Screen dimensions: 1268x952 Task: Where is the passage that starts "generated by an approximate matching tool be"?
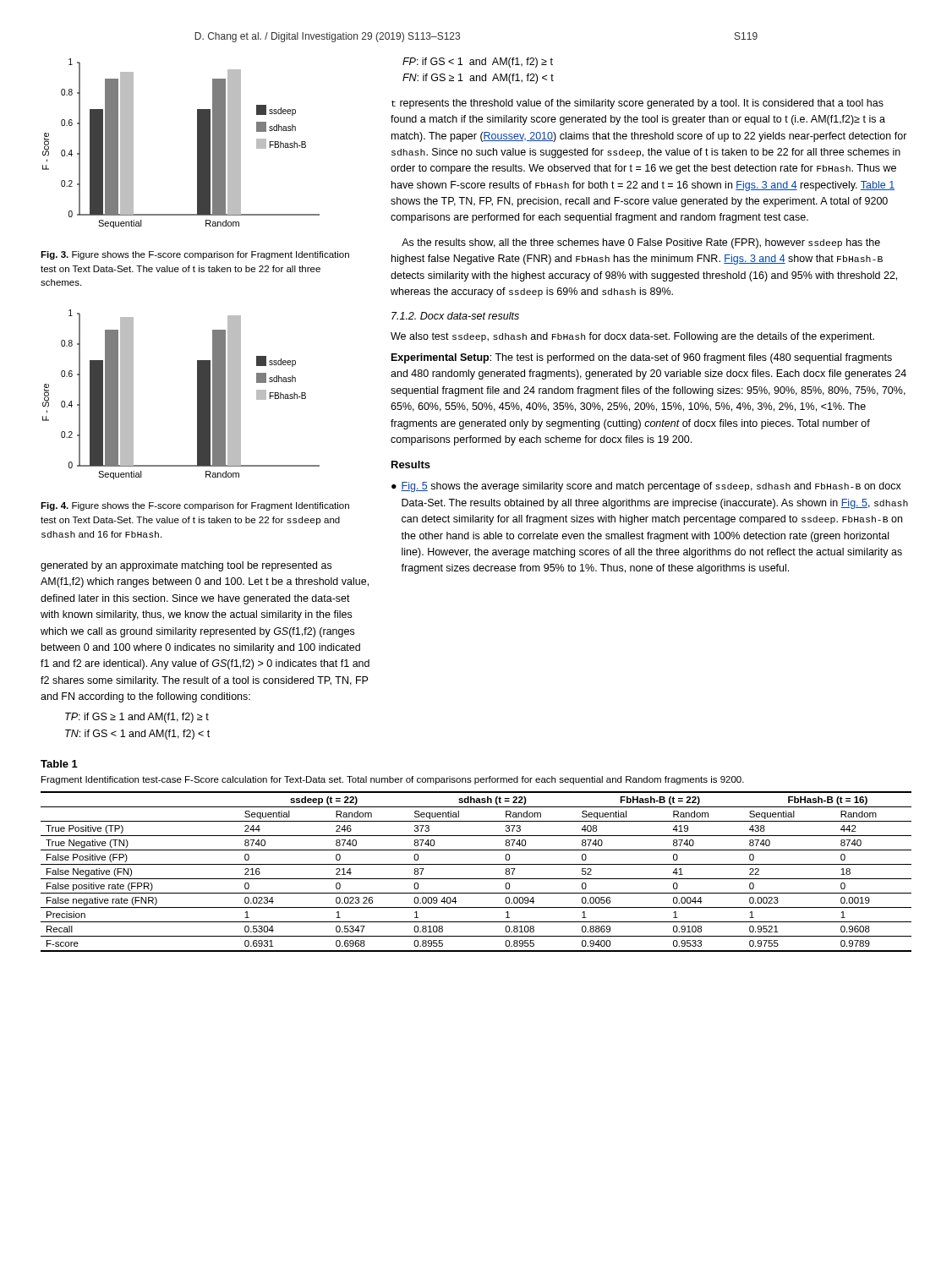pyautogui.click(x=205, y=631)
